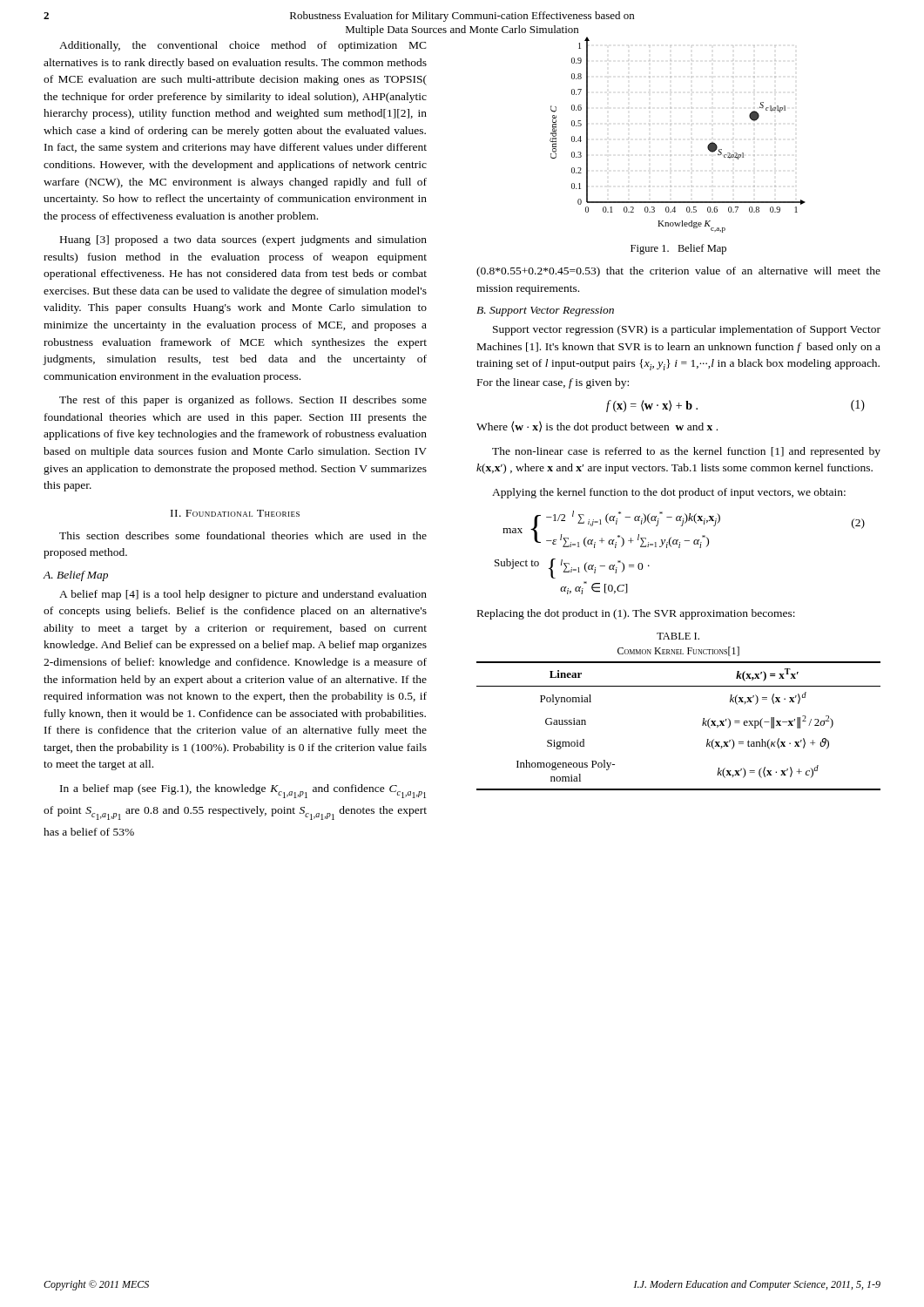Locate the table with the text "k ( x"
The width and height of the screenshot is (924, 1307).
click(x=678, y=710)
